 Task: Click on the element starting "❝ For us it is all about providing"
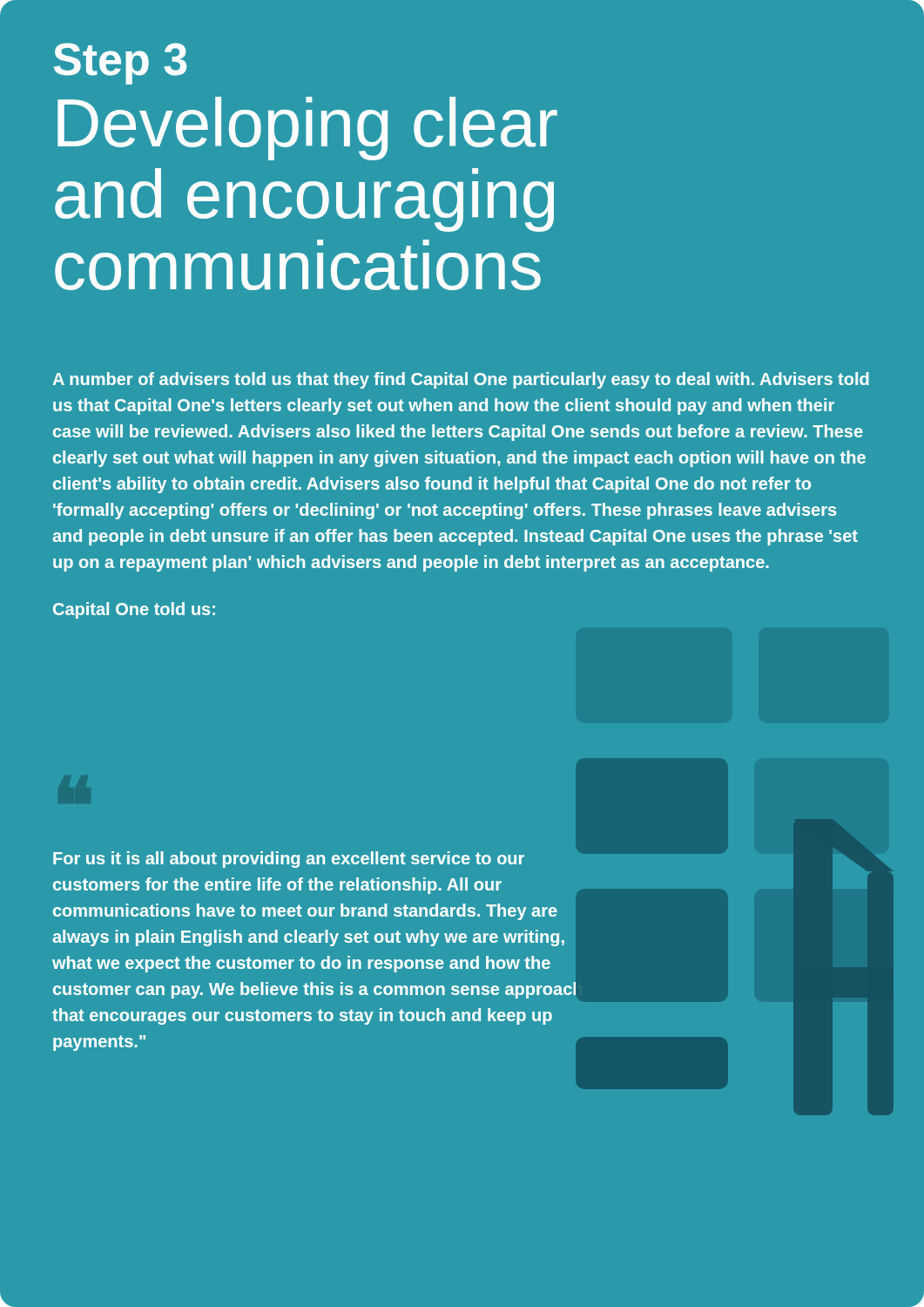[x=323, y=915]
